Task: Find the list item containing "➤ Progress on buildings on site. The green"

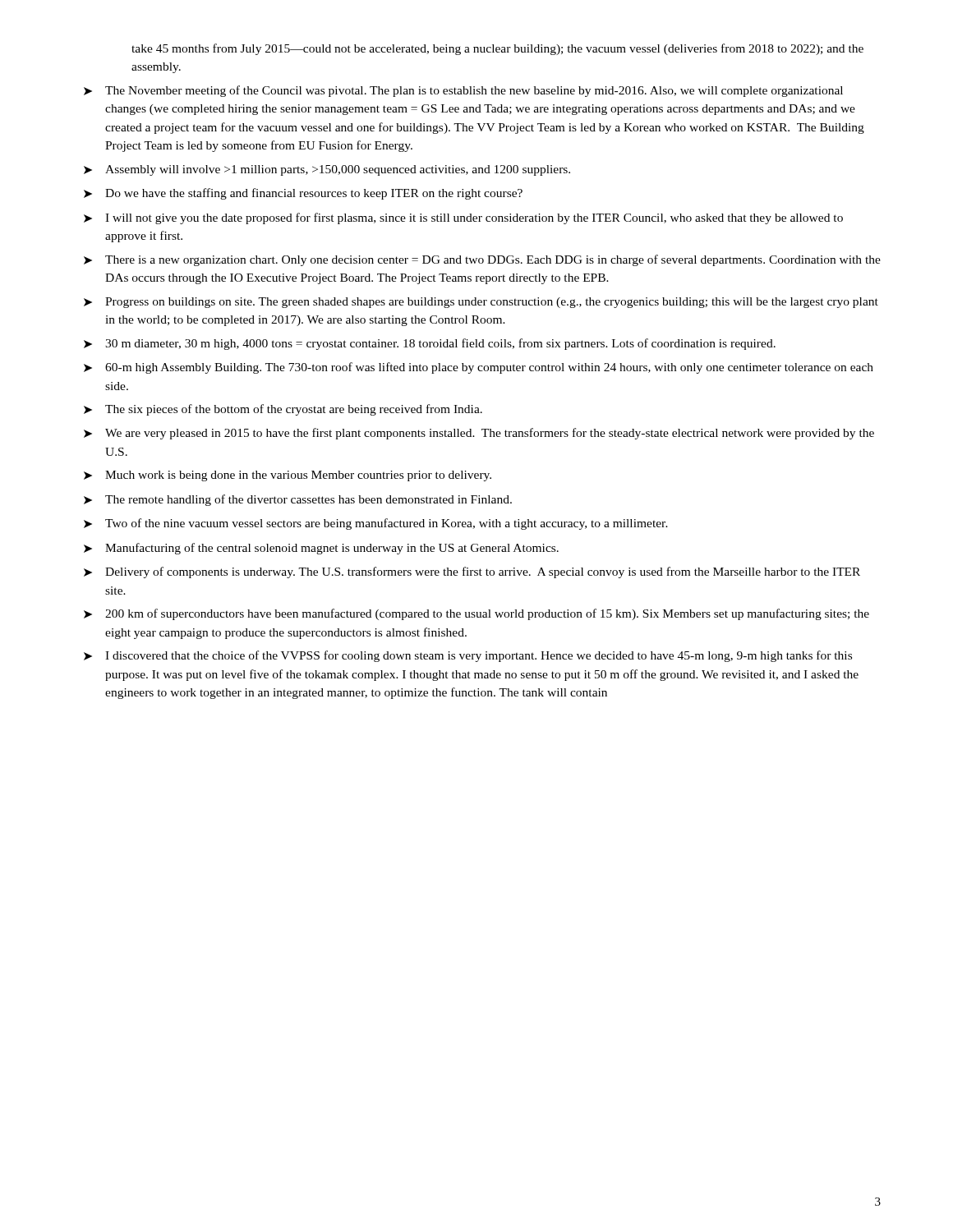Action: pyautogui.click(x=481, y=311)
